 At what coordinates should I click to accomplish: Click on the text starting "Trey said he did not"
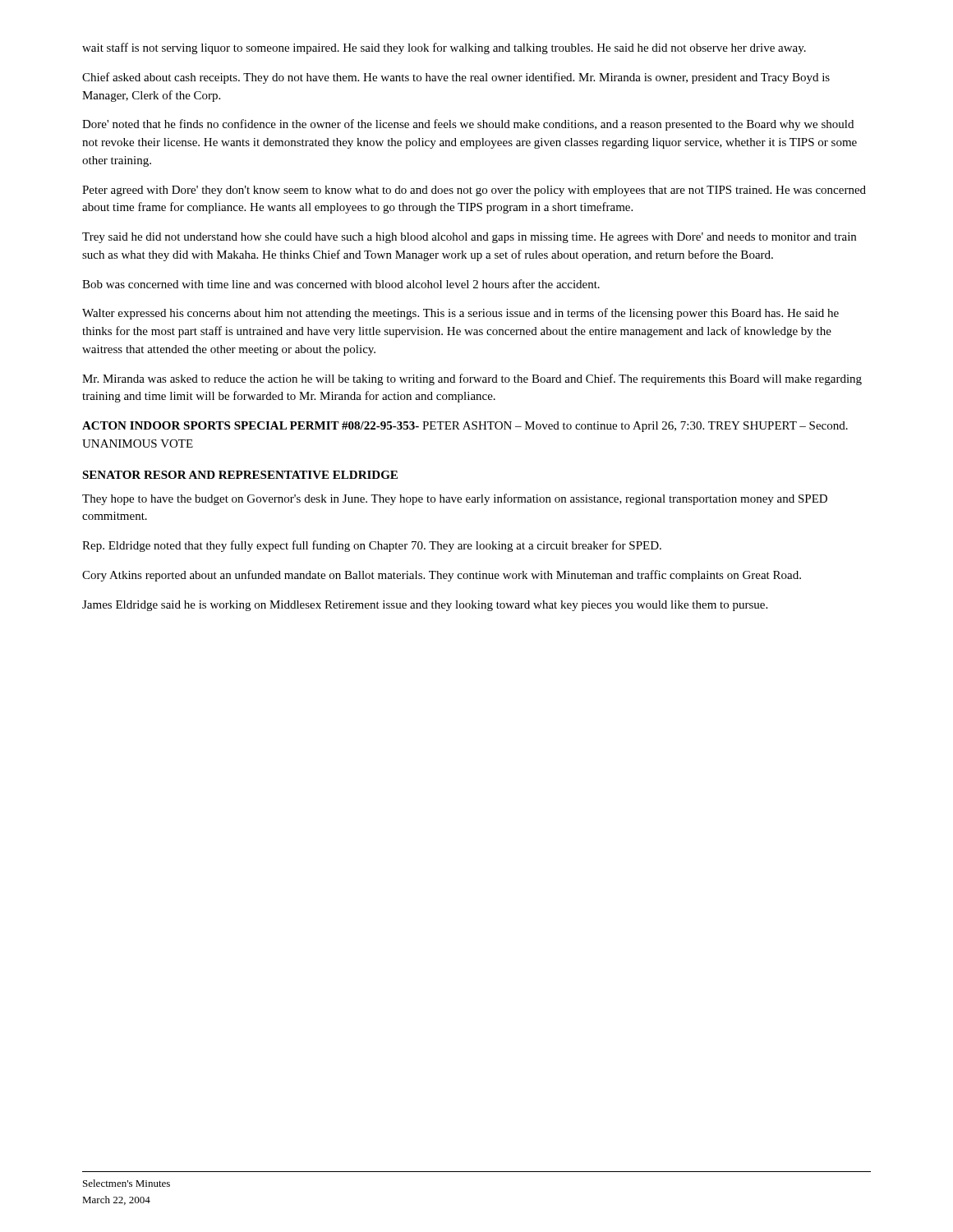(469, 245)
